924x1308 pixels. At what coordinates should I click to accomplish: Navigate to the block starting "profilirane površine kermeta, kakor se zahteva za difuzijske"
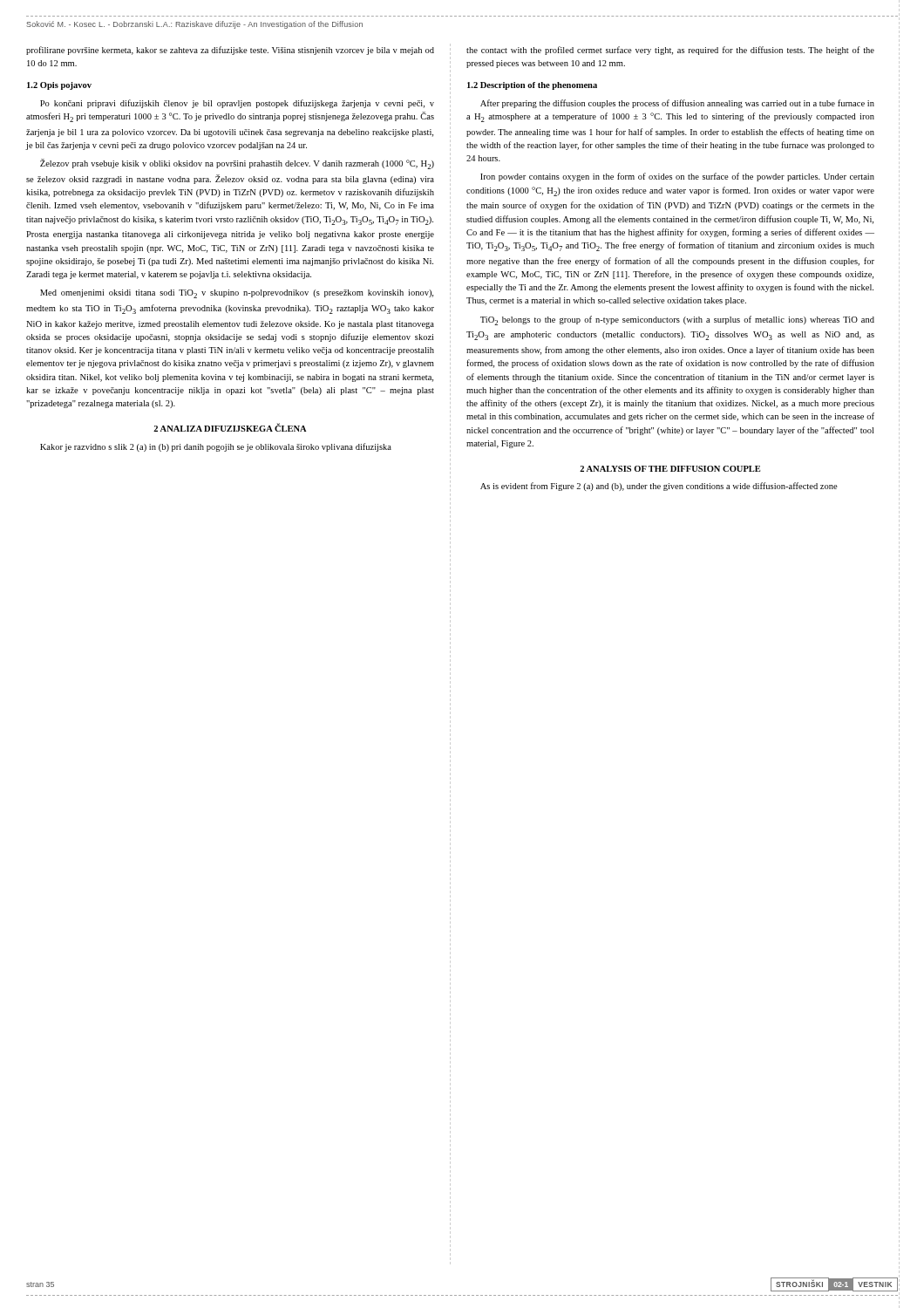coord(230,57)
